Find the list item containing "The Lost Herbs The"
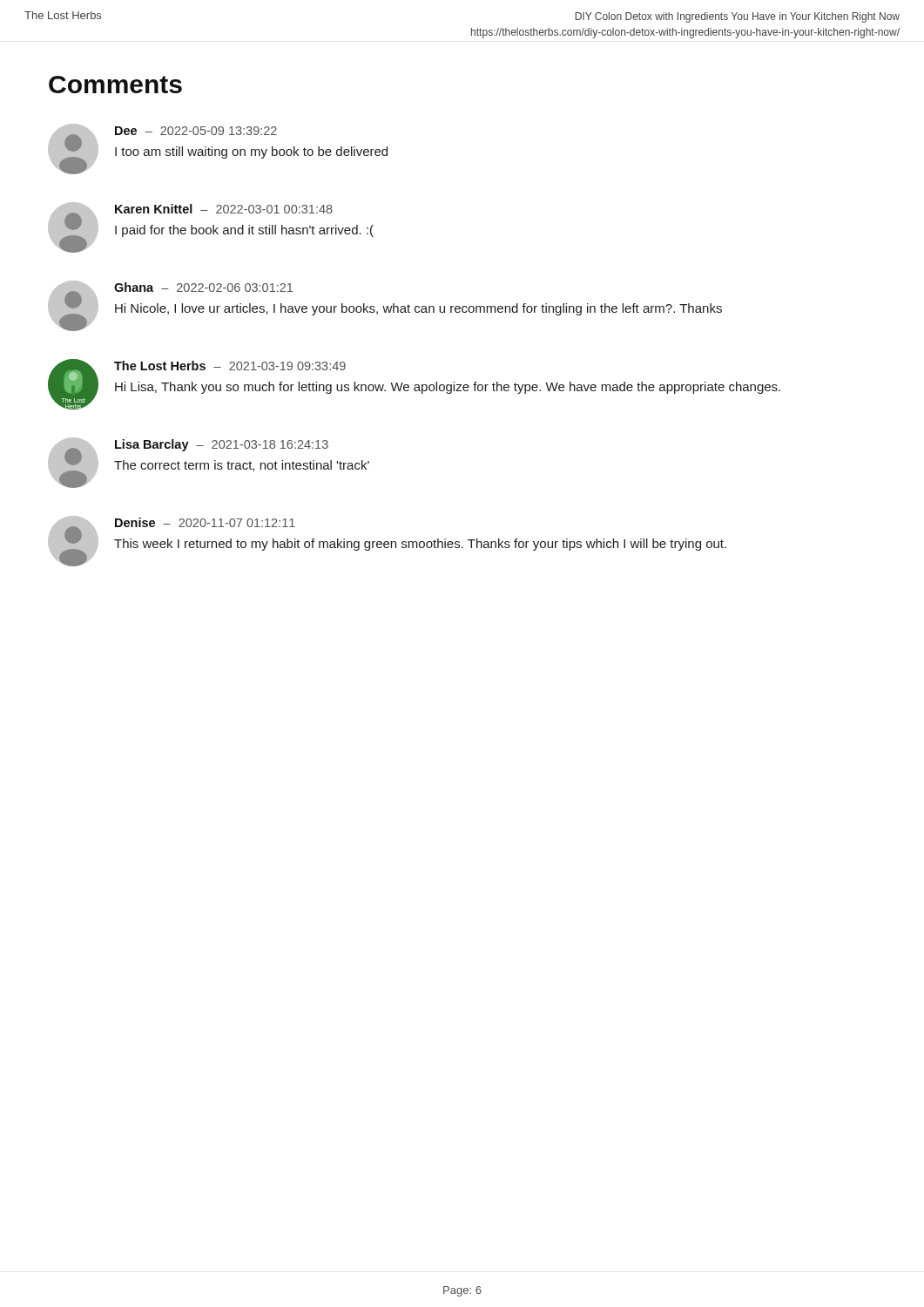The width and height of the screenshot is (924, 1307). (462, 384)
